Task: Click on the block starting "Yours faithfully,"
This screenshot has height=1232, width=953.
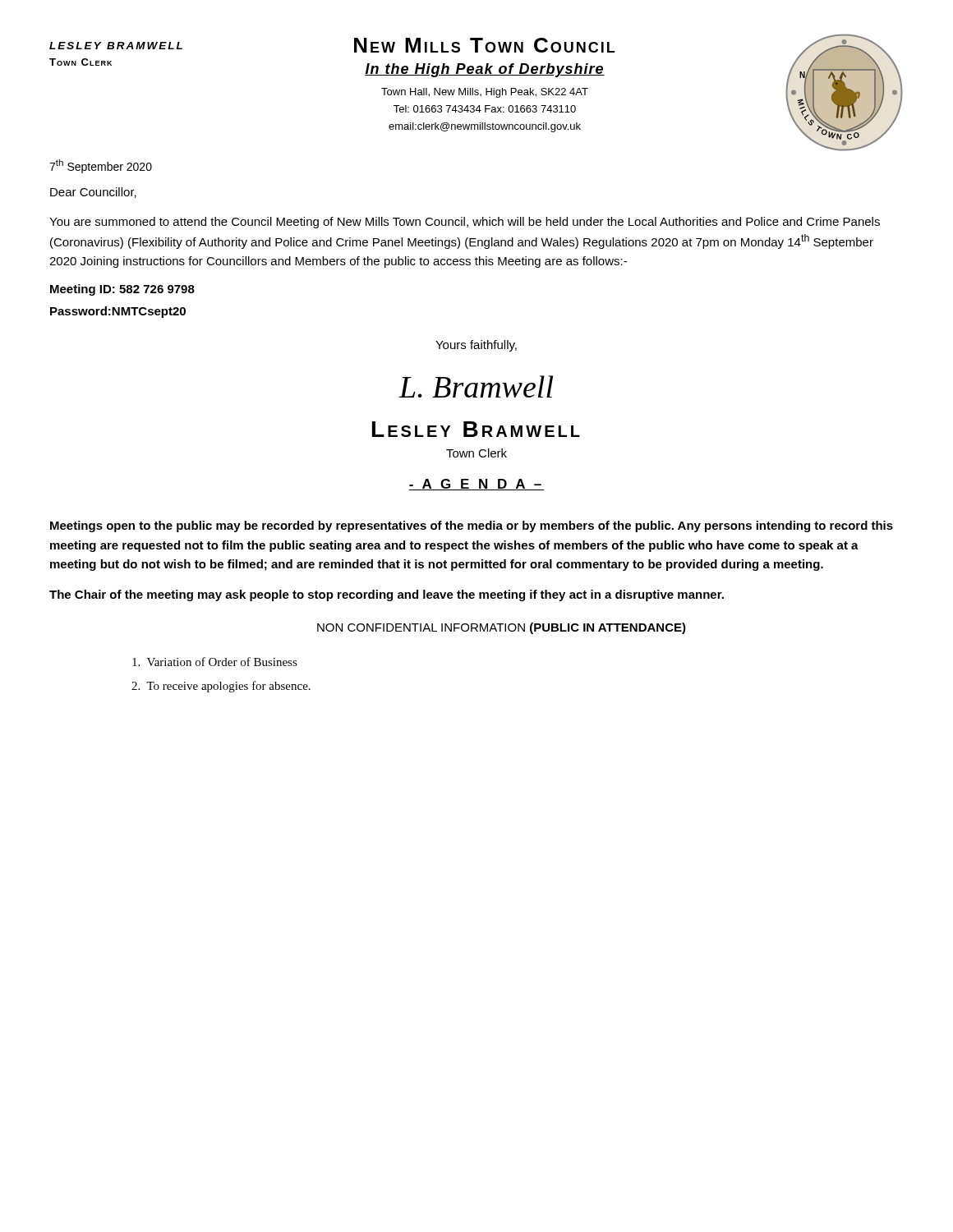Action: tap(476, 345)
